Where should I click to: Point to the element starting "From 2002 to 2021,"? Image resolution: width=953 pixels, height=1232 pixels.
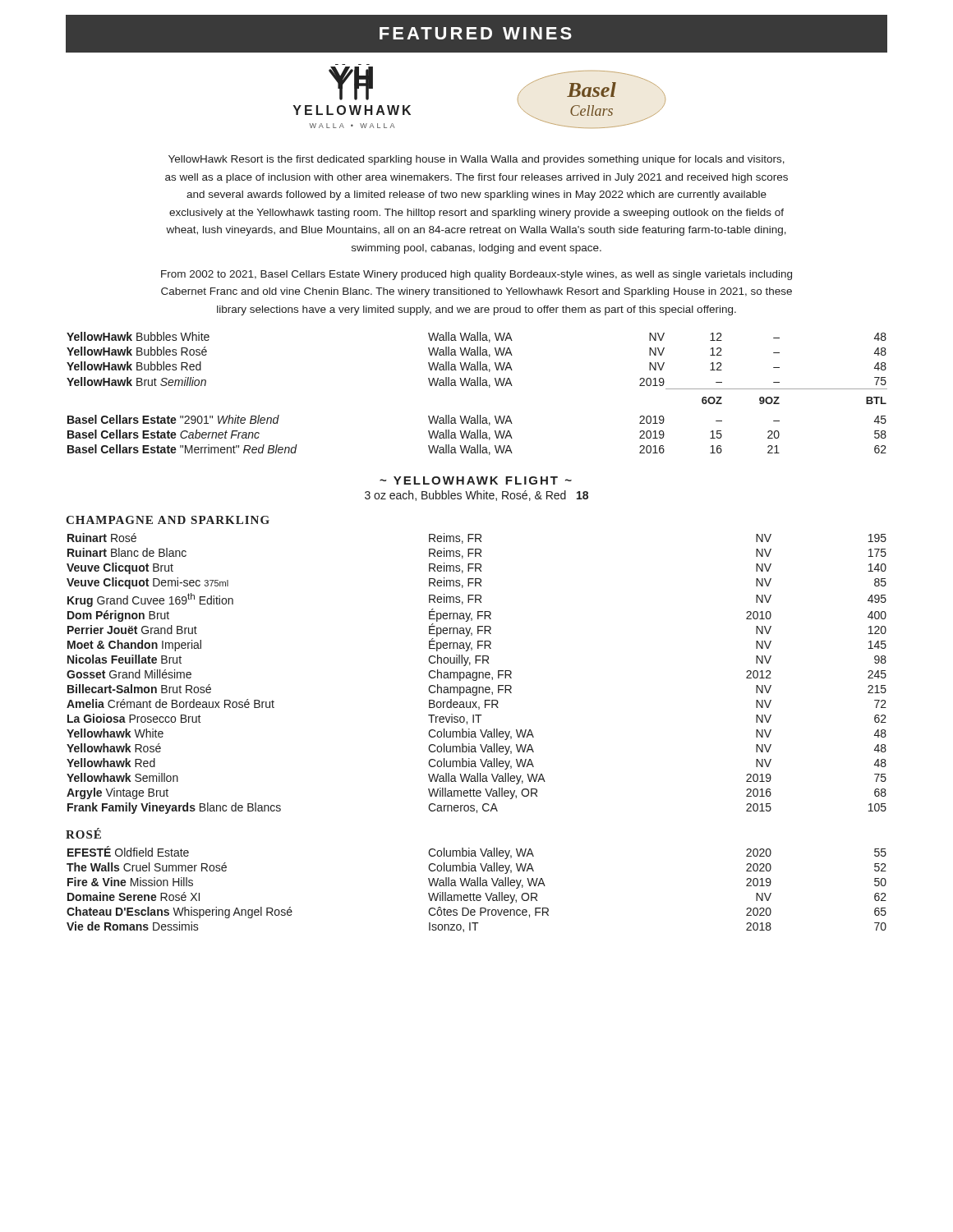point(476,291)
